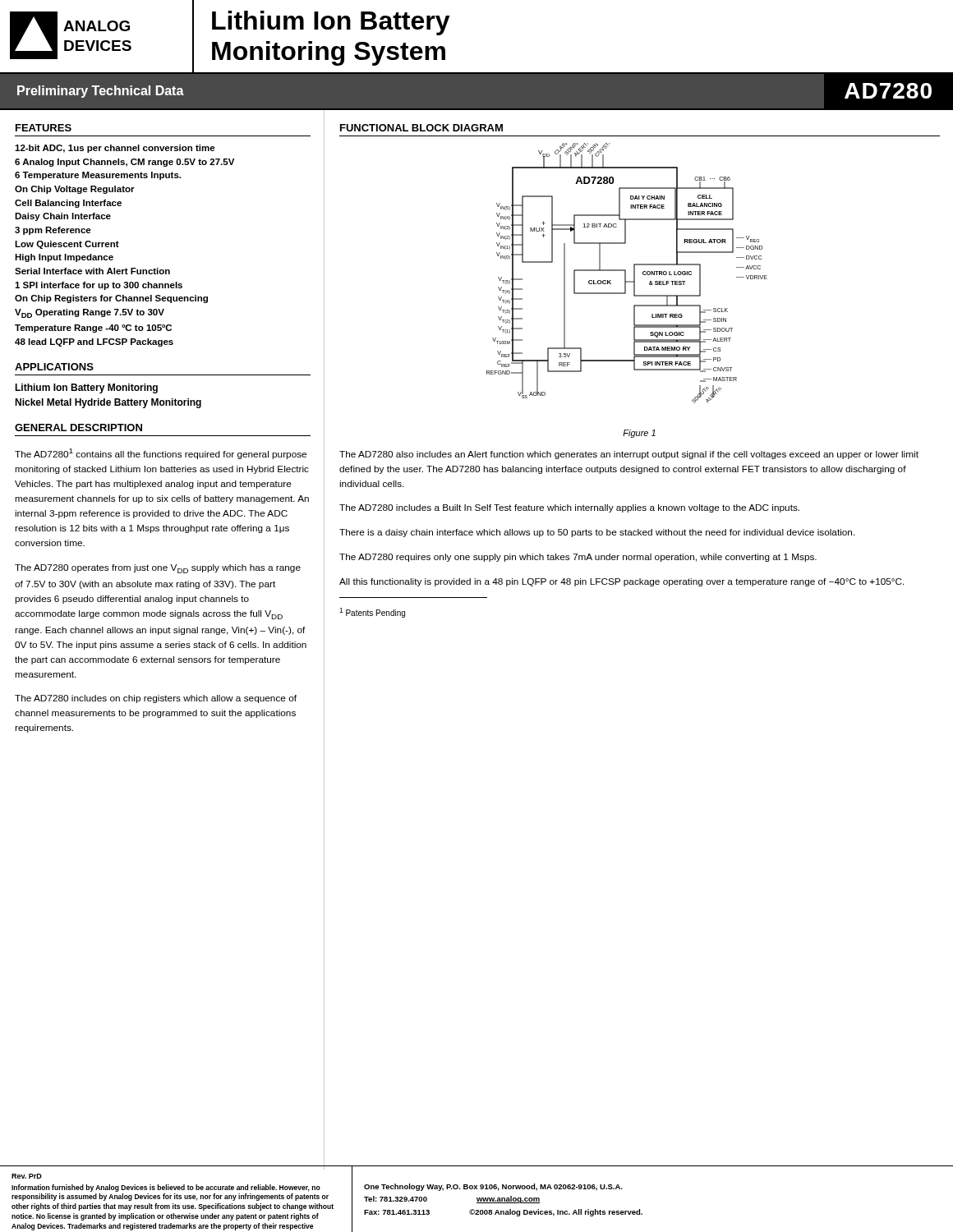This screenshot has height=1232, width=953.
Task: Find "On Chip Registers for Channel Sequencing" on this page
Action: point(112,299)
